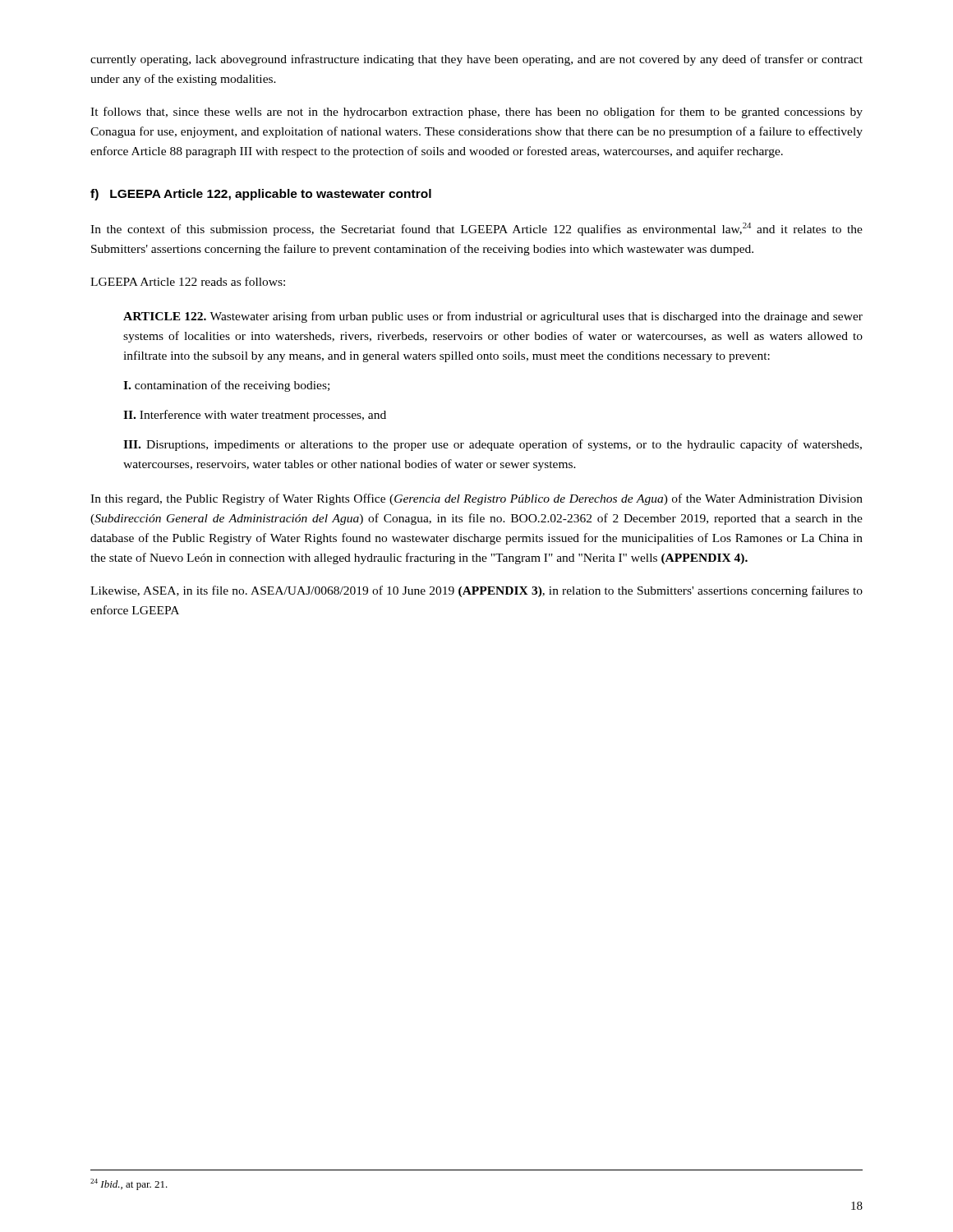Viewport: 953px width, 1232px height.
Task: Select the text block starting "In this regard,"
Action: pos(476,528)
